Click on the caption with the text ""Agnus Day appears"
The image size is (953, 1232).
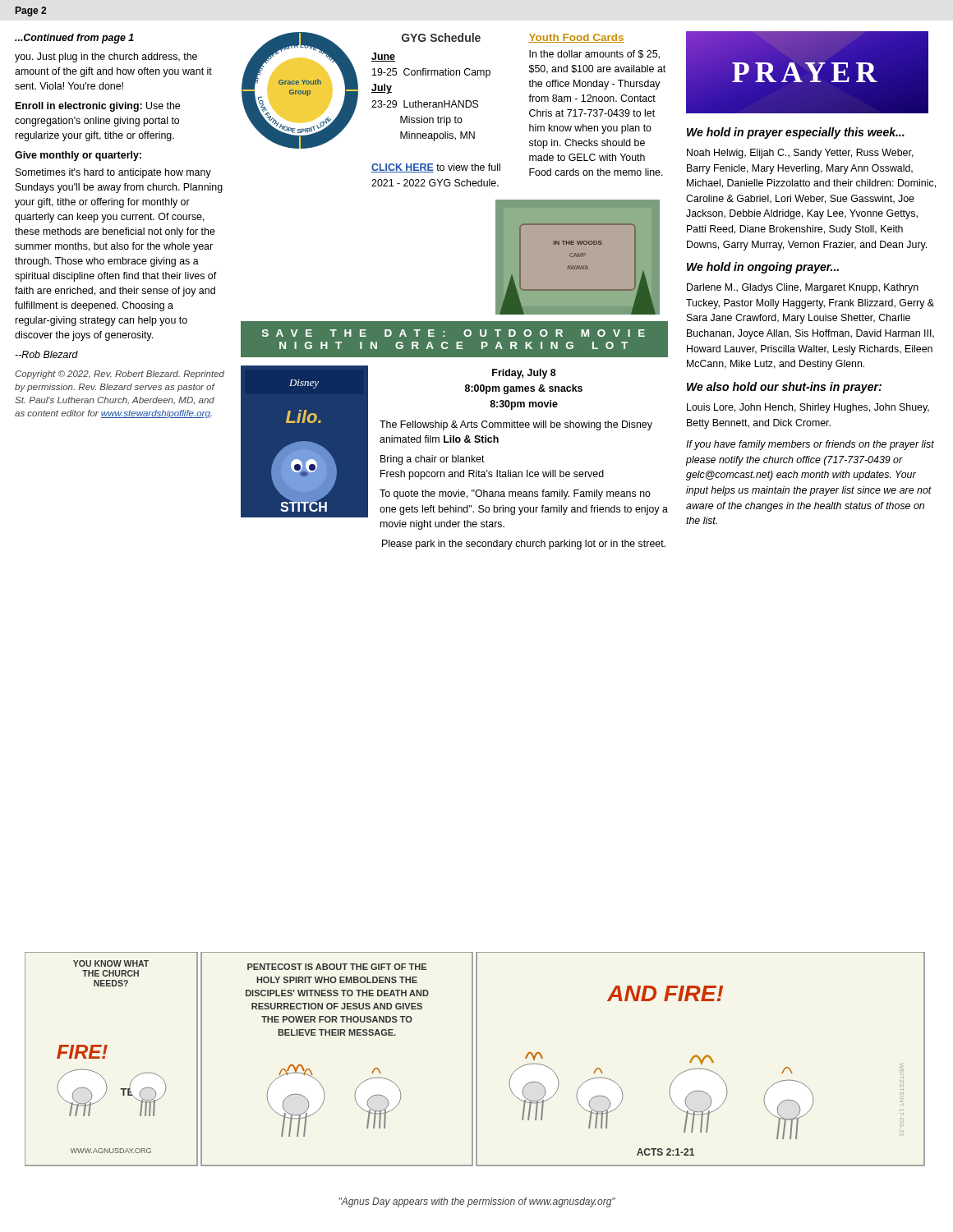476,1202
